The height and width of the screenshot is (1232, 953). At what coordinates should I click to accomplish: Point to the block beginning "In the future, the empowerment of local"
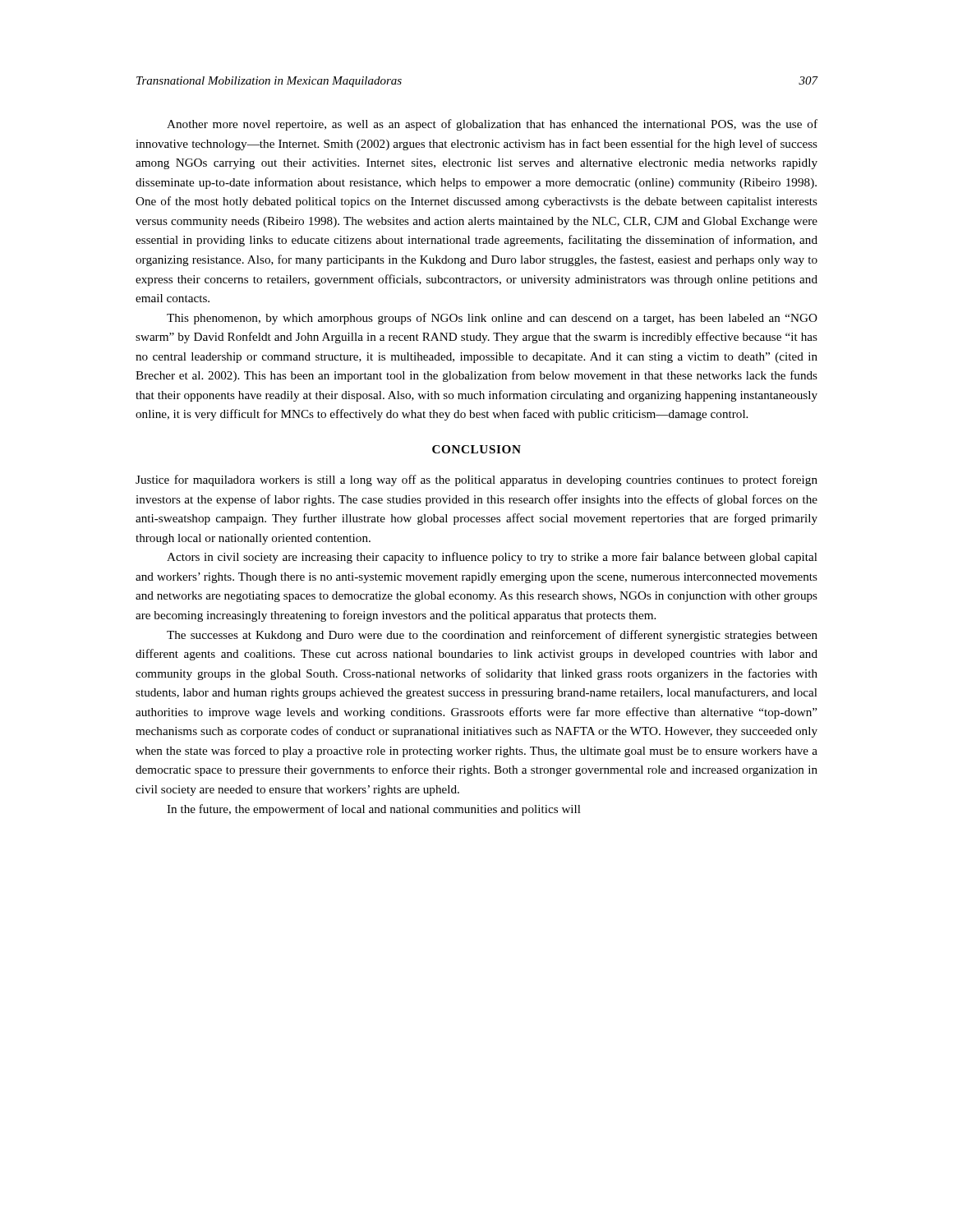point(476,808)
